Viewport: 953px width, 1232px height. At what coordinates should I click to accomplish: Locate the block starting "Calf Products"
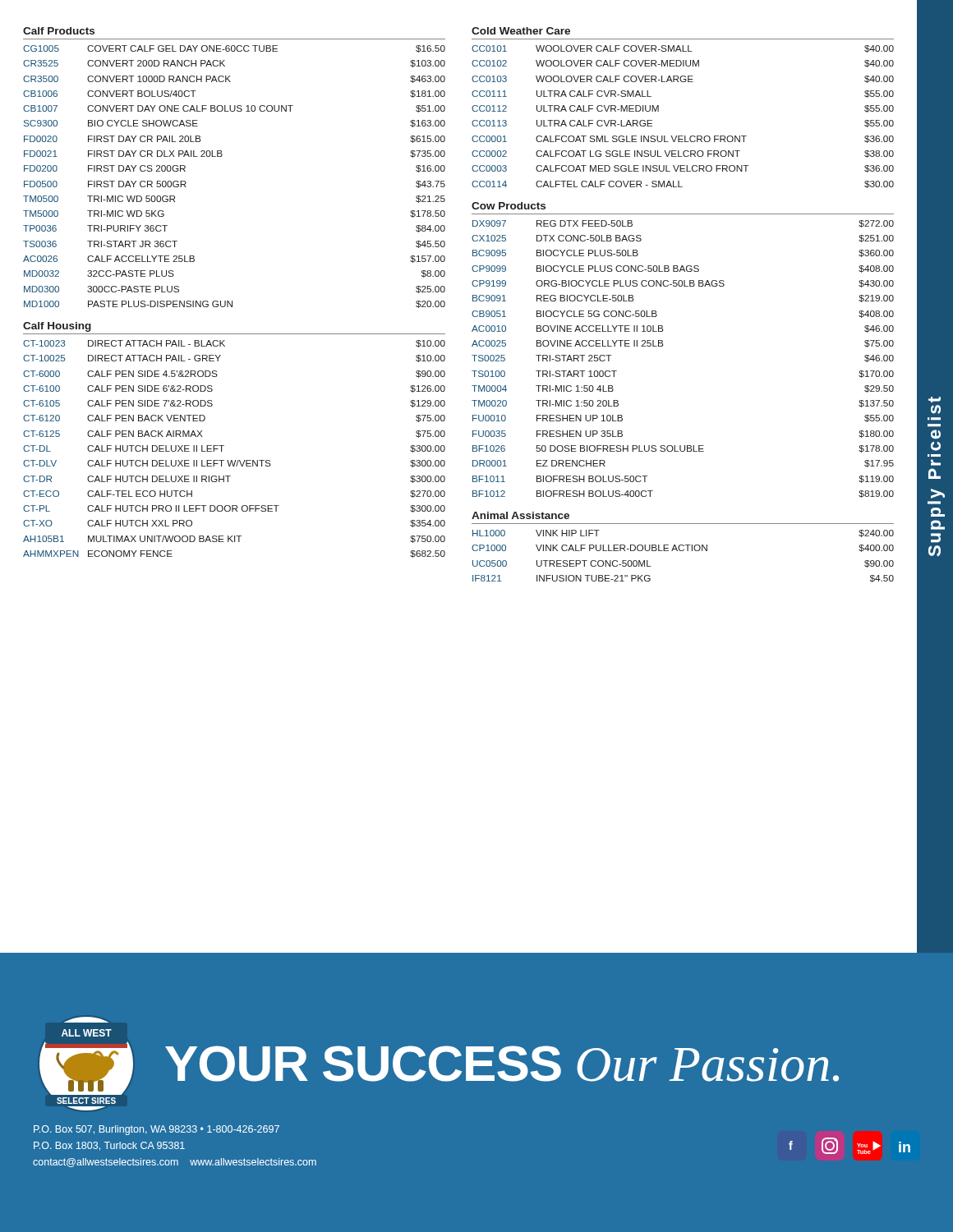59,31
